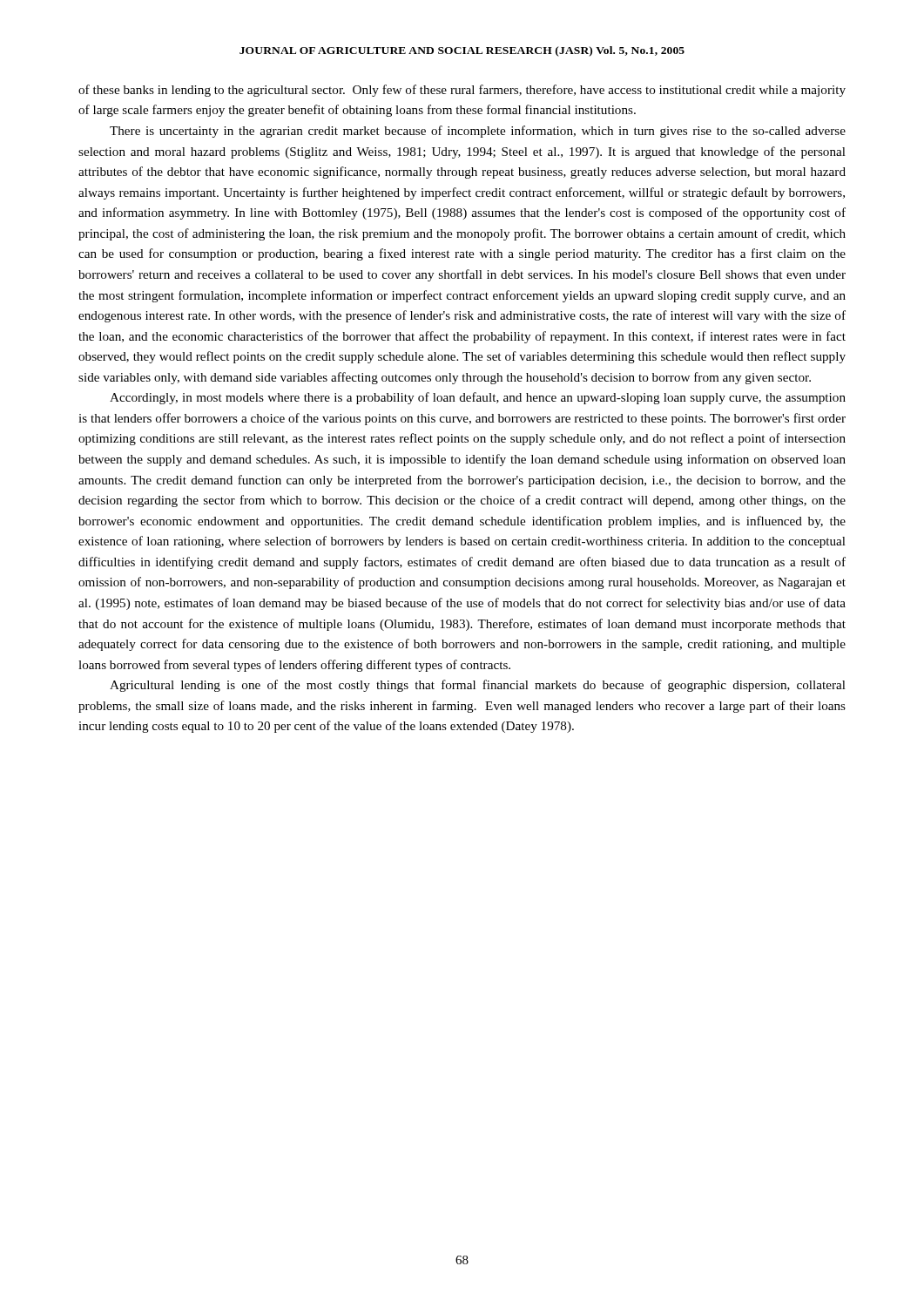Screen dimensions: 1307x924
Task: Find the element starting "of these banks in"
Action: click(x=462, y=408)
